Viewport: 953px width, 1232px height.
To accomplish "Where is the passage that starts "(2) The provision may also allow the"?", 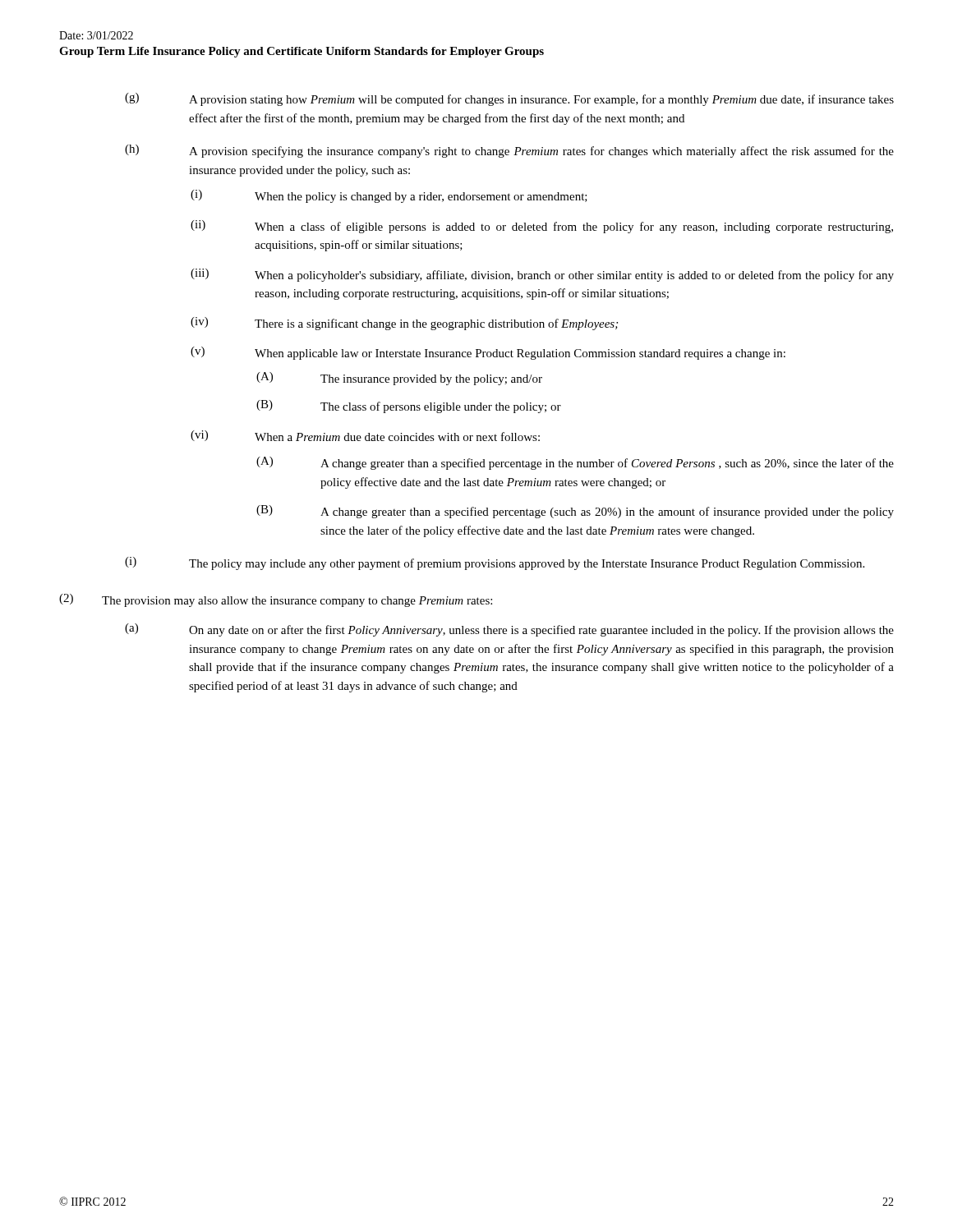I will coord(476,600).
